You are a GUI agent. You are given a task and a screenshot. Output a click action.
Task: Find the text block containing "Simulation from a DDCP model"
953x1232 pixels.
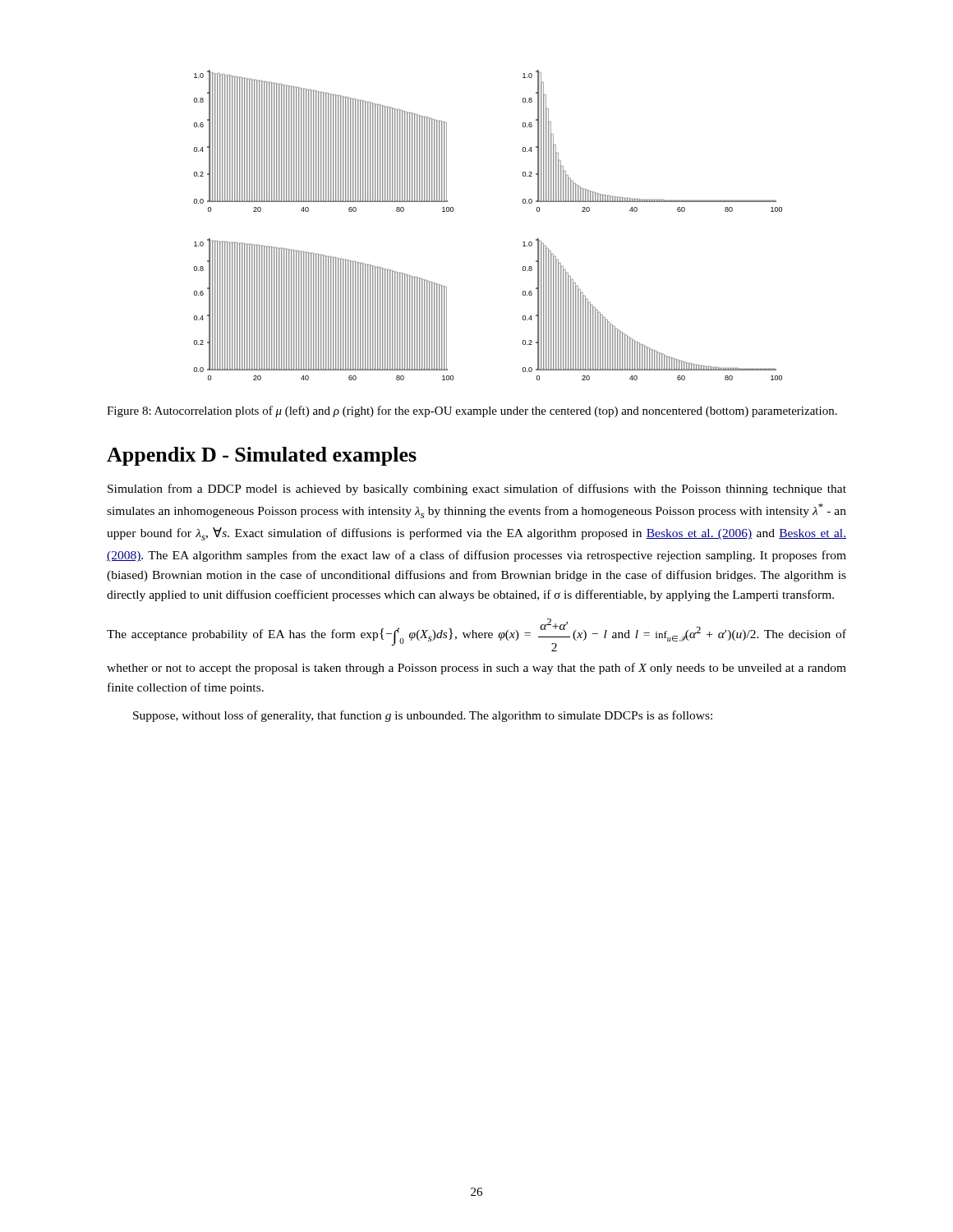point(476,602)
